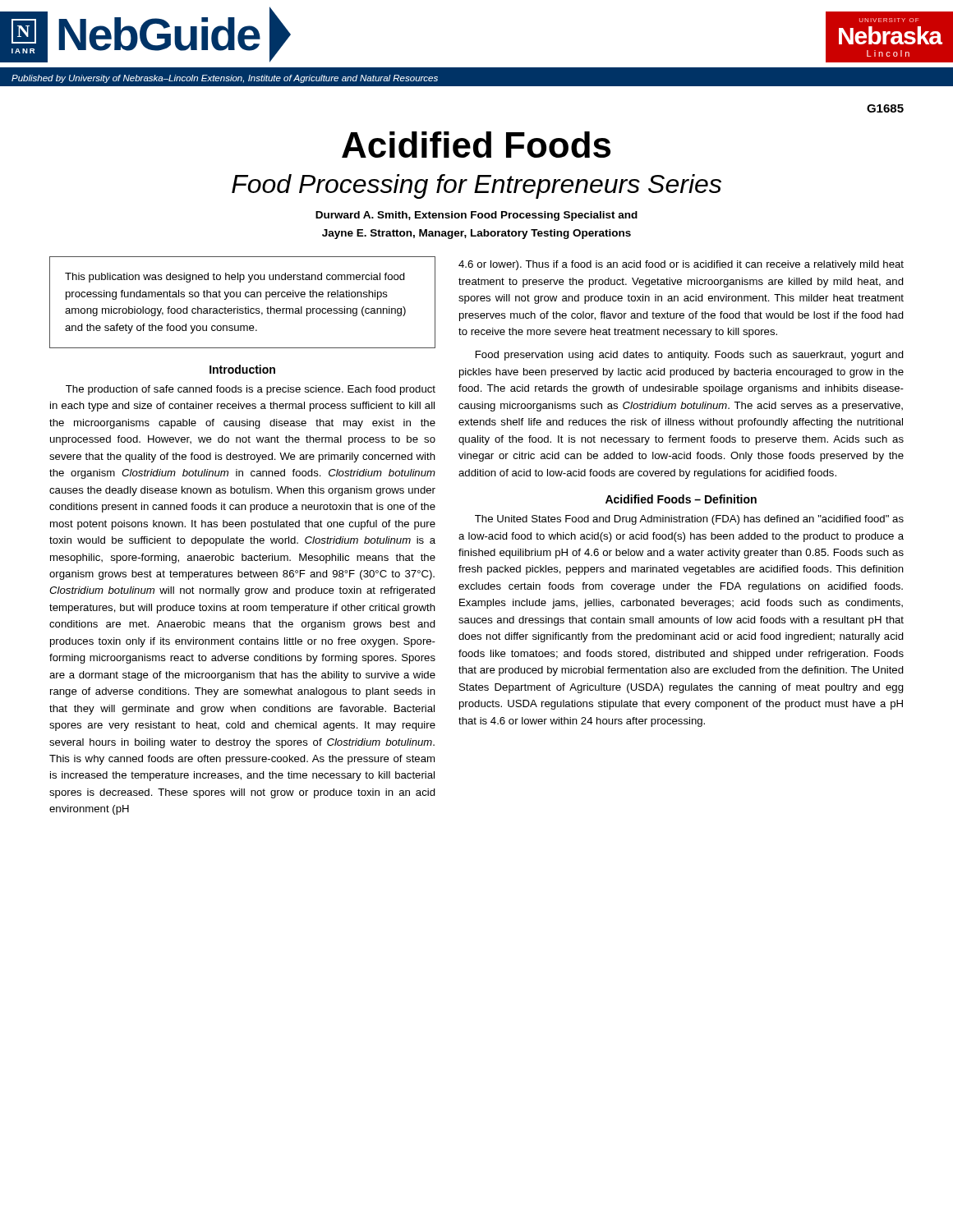Viewport: 953px width, 1232px height.
Task: Click where it says "Acidified Foods – Definition"
Action: 681,499
